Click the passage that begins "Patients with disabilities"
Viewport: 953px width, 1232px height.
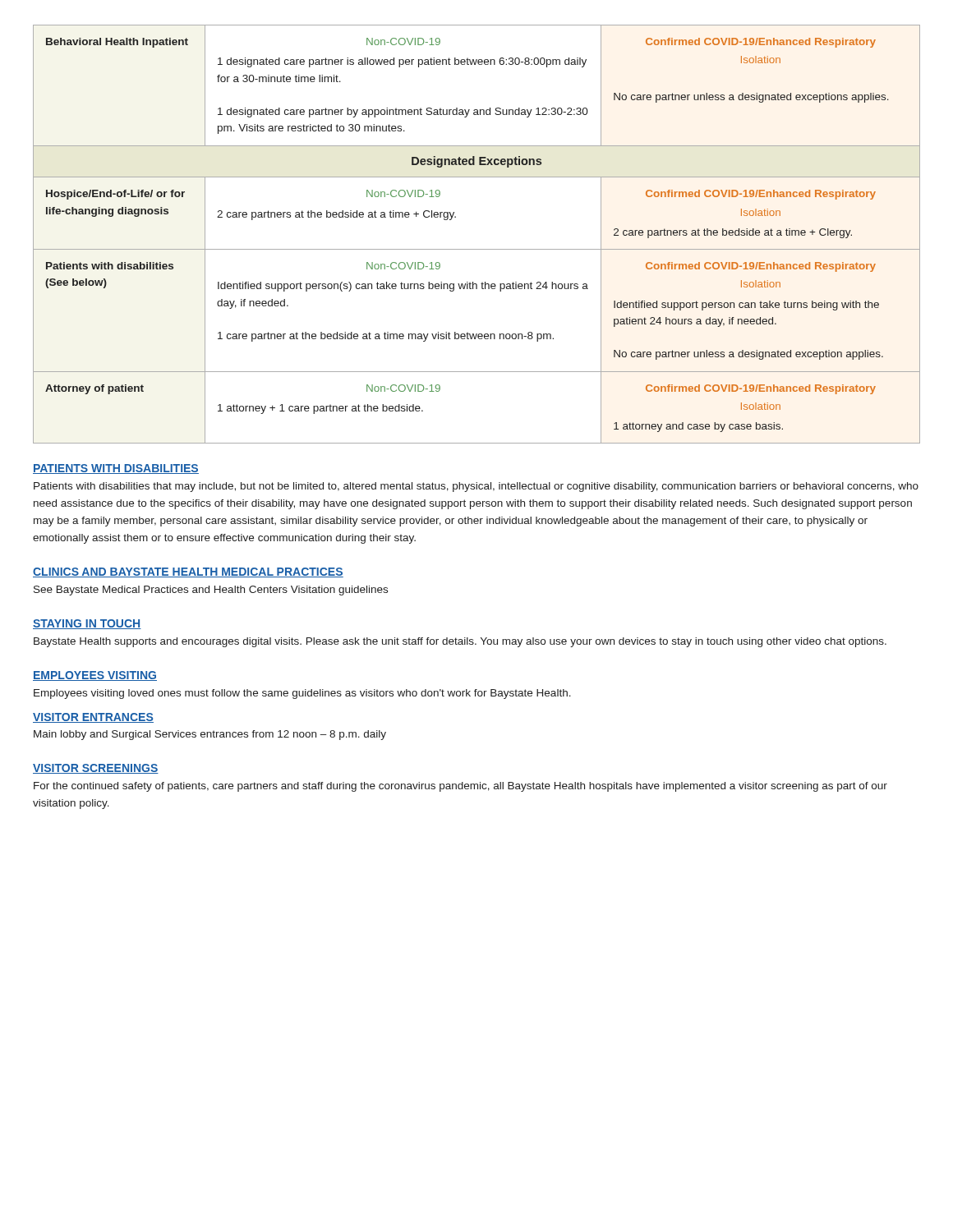(x=476, y=513)
